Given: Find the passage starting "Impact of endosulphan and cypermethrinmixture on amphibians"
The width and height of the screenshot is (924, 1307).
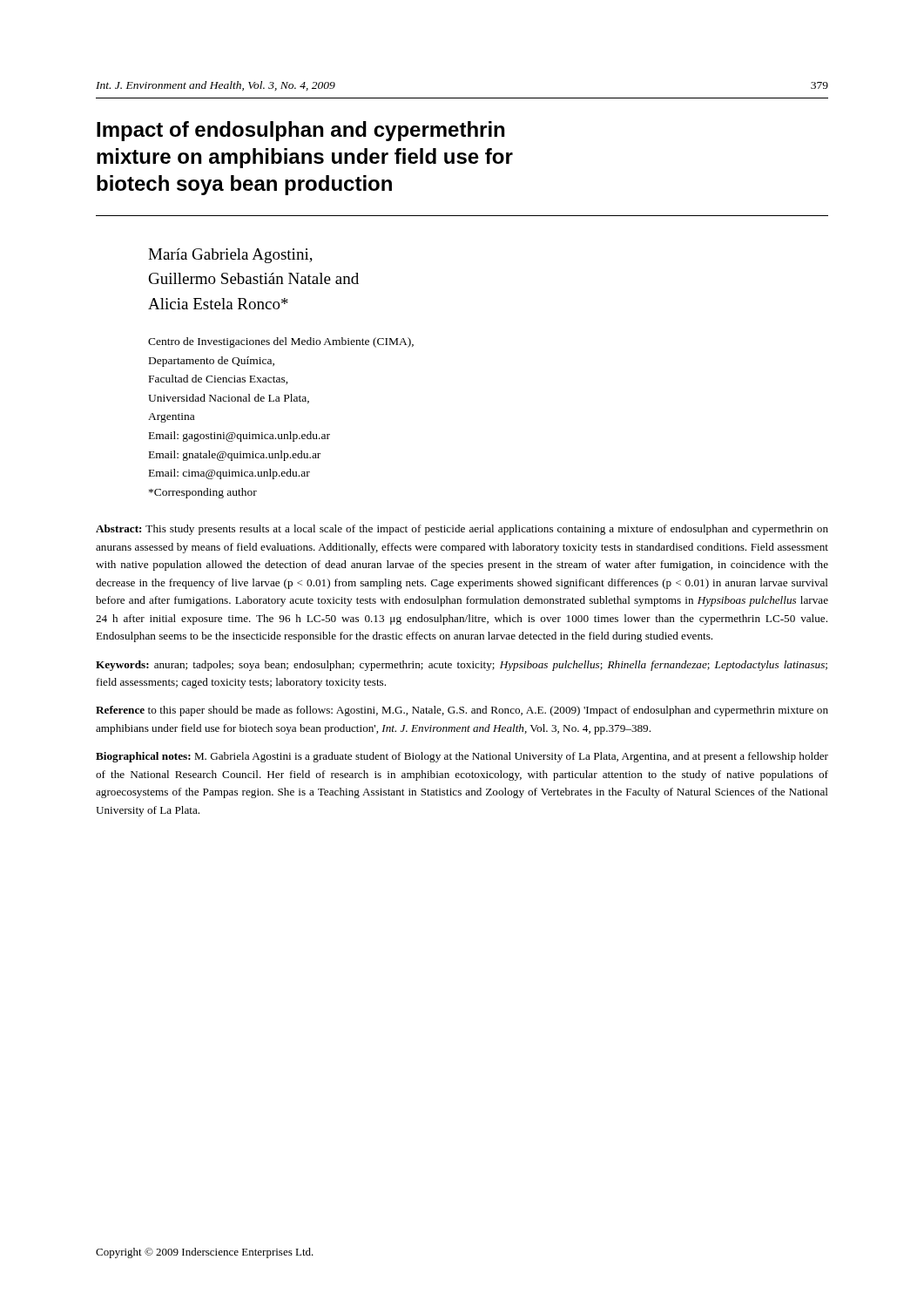Looking at the screenshot, I should coord(462,157).
